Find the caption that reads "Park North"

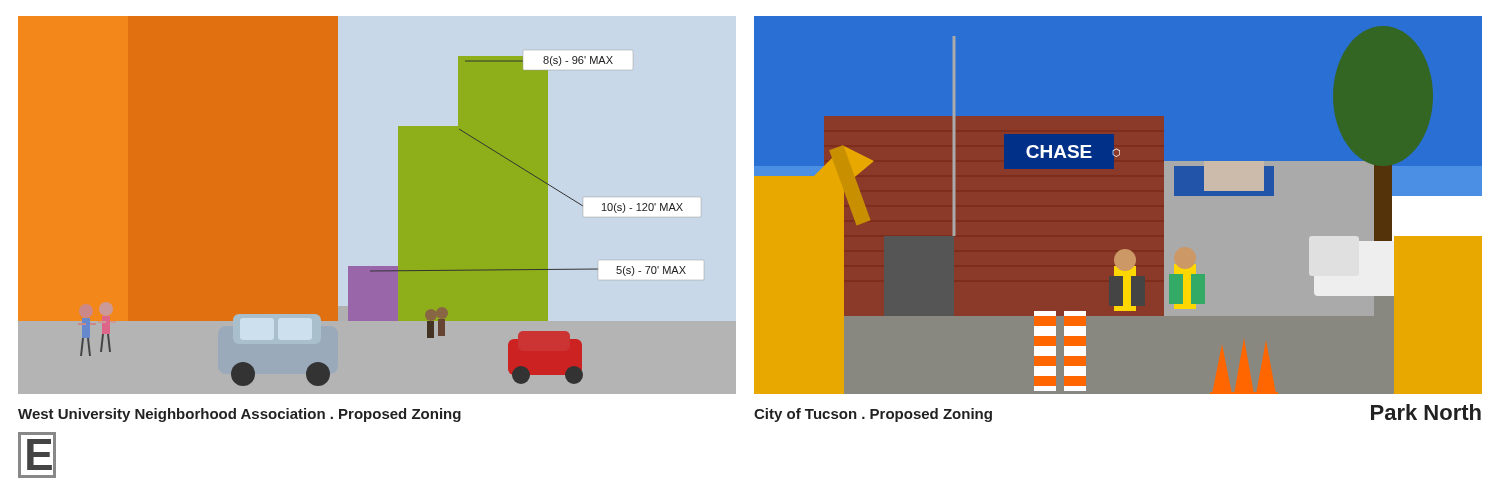point(1426,413)
